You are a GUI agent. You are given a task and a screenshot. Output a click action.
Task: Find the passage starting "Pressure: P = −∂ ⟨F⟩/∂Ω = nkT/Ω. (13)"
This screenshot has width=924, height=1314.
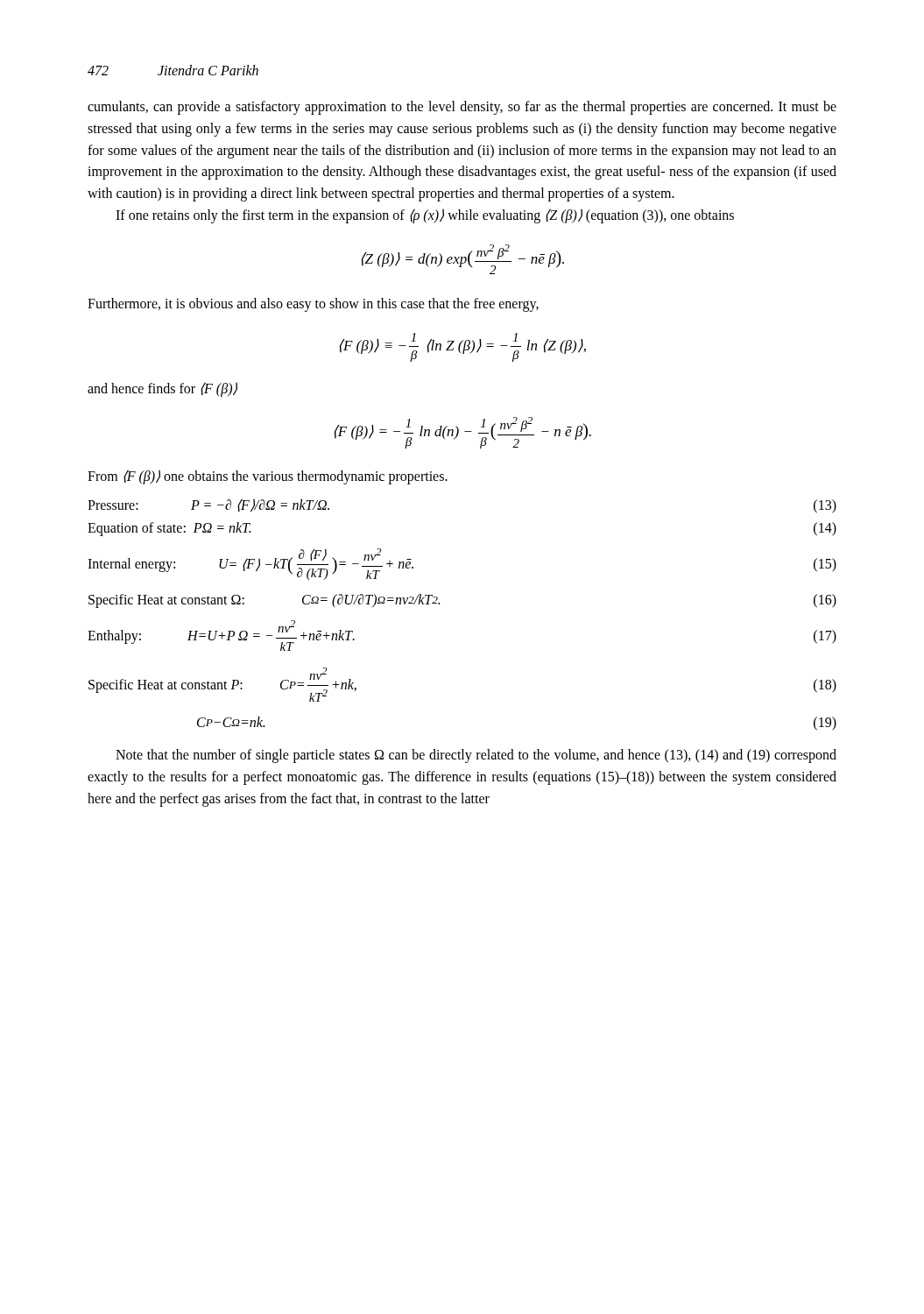click(x=114, y=506)
